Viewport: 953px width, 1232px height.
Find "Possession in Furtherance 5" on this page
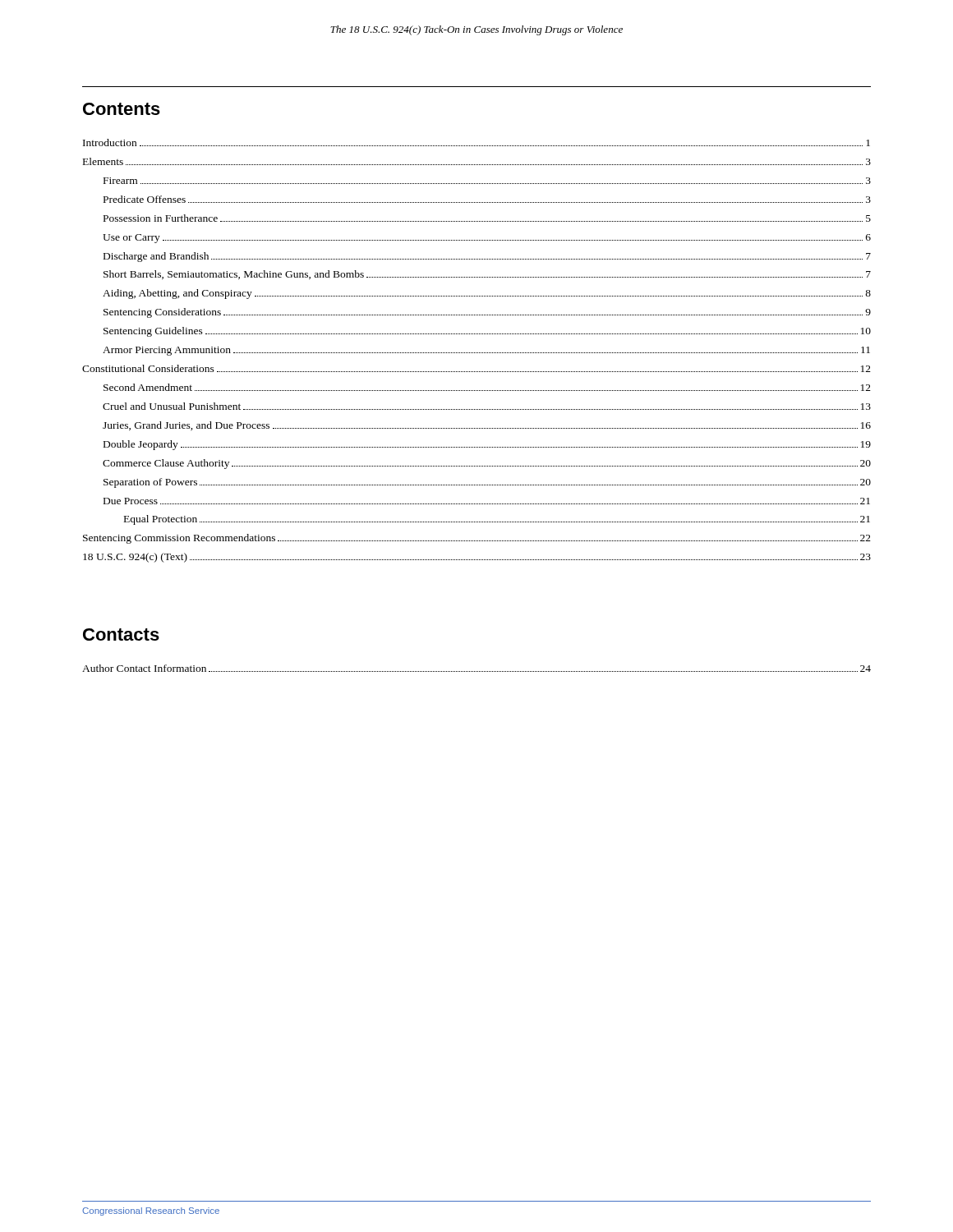[476, 219]
